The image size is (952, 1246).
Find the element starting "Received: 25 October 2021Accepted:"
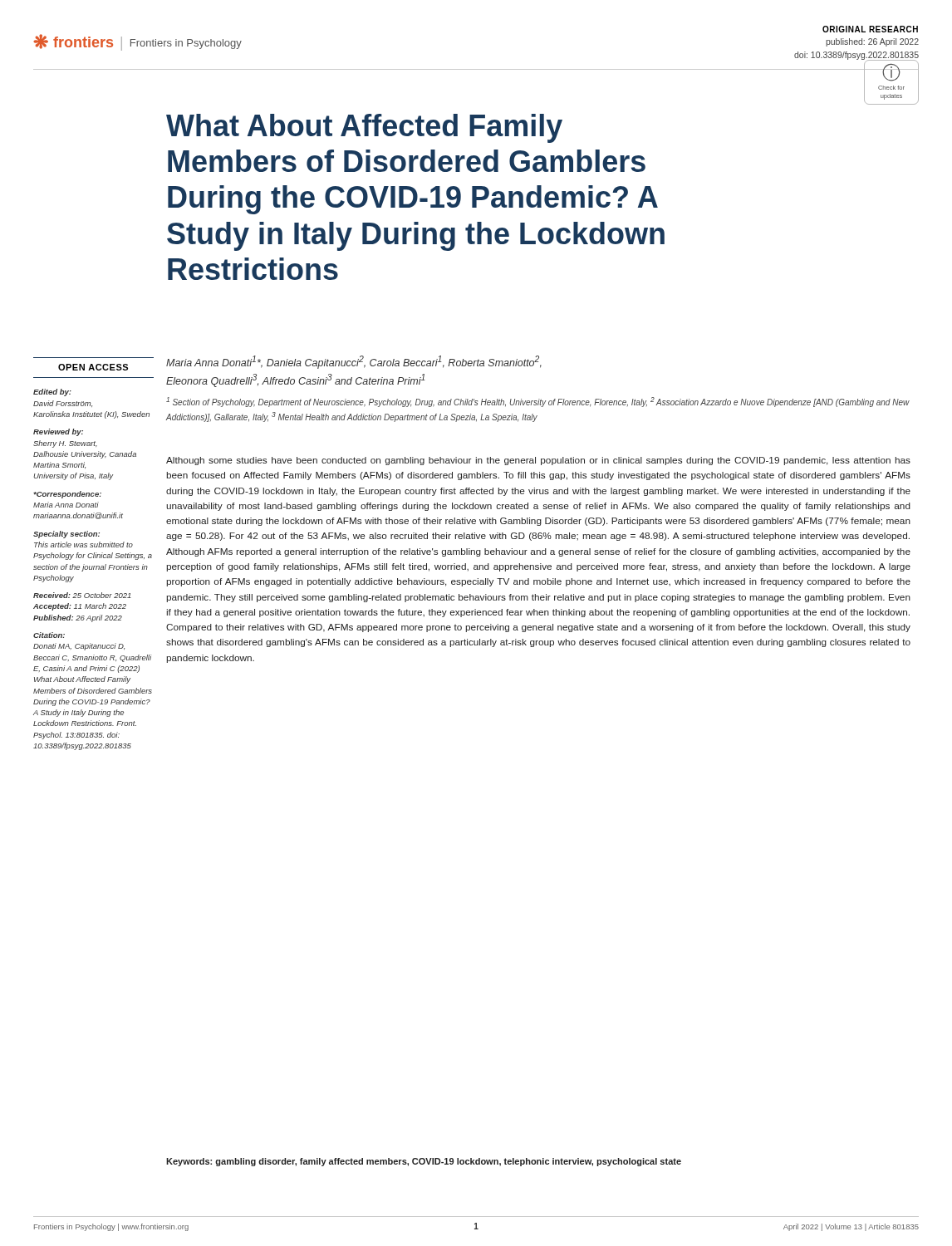(x=82, y=606)
